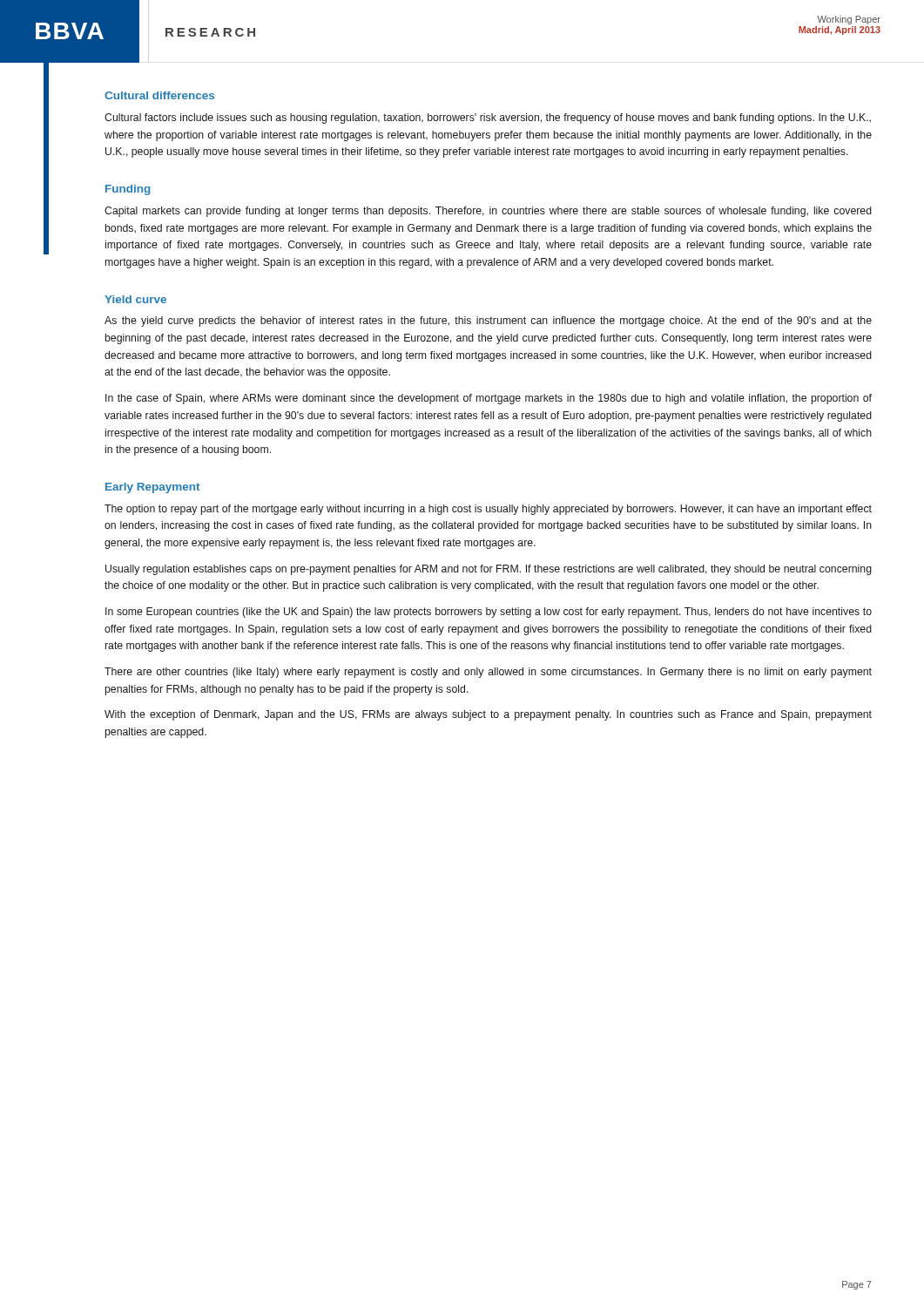The width and height of the screenshot is (924, 1307).
Task: Locate the passage starting "Yield curve"
Action: [136, 299]
